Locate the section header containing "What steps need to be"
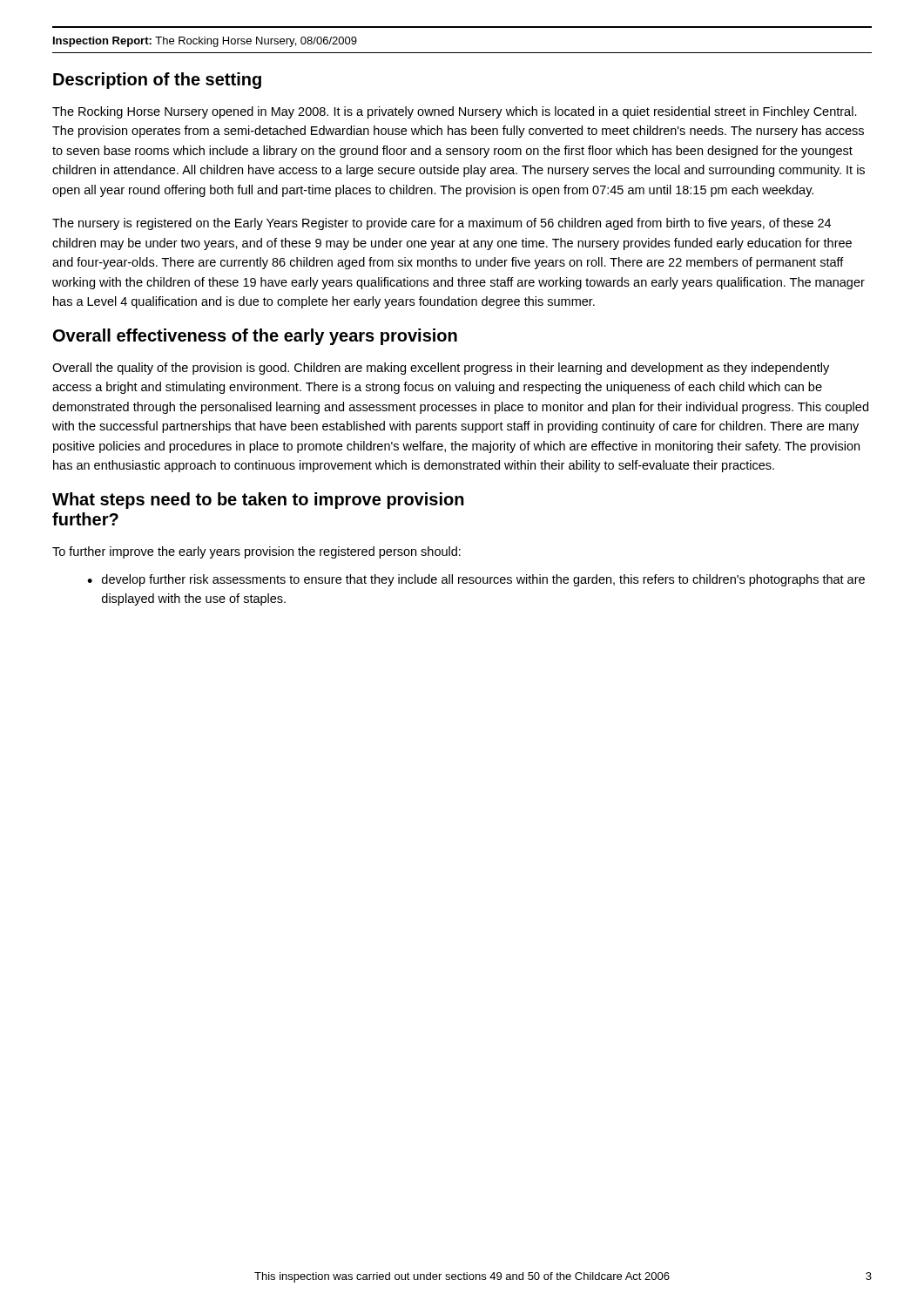Screen dimensions: 1307x924 258,509
